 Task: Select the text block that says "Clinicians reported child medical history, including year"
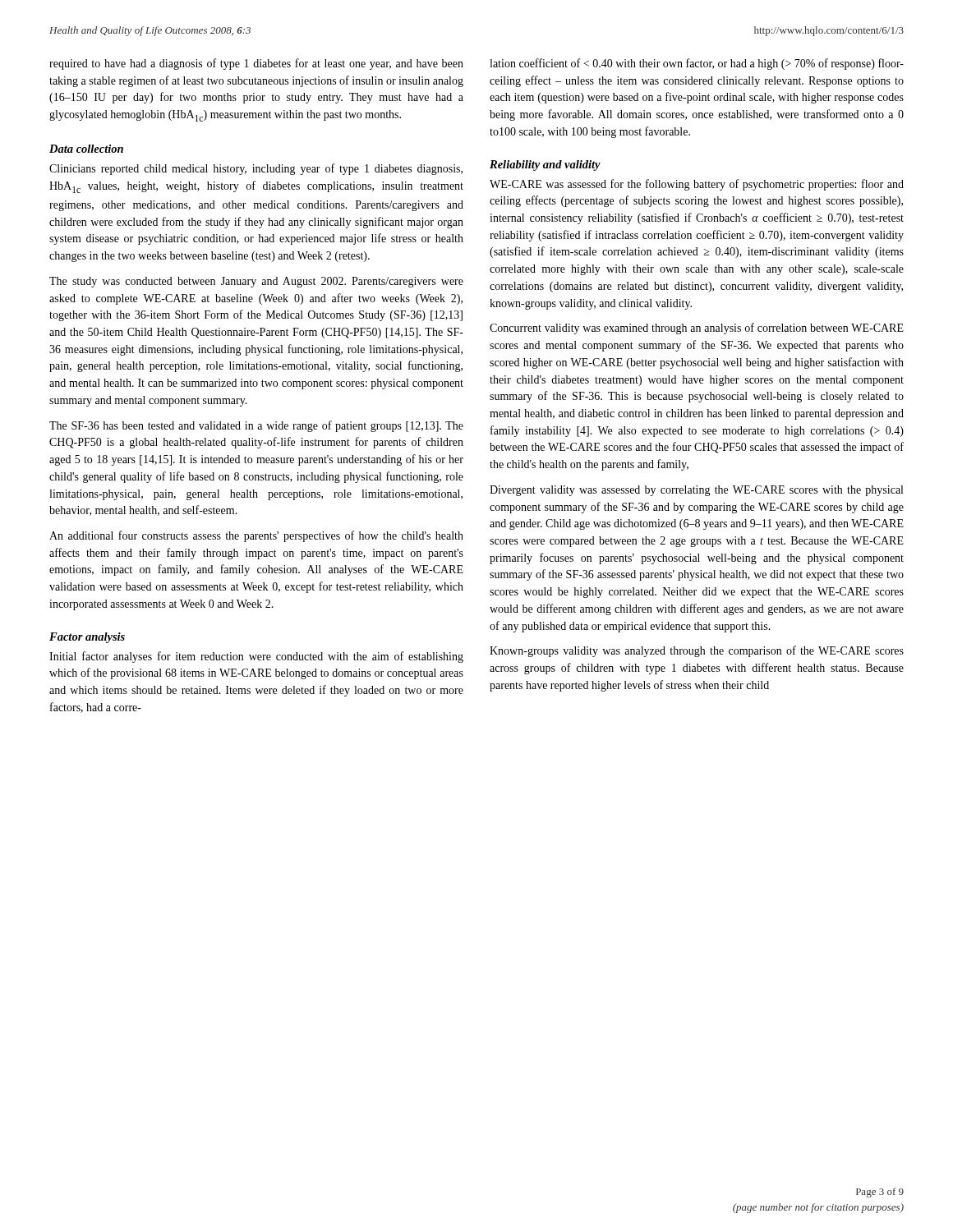256,213
